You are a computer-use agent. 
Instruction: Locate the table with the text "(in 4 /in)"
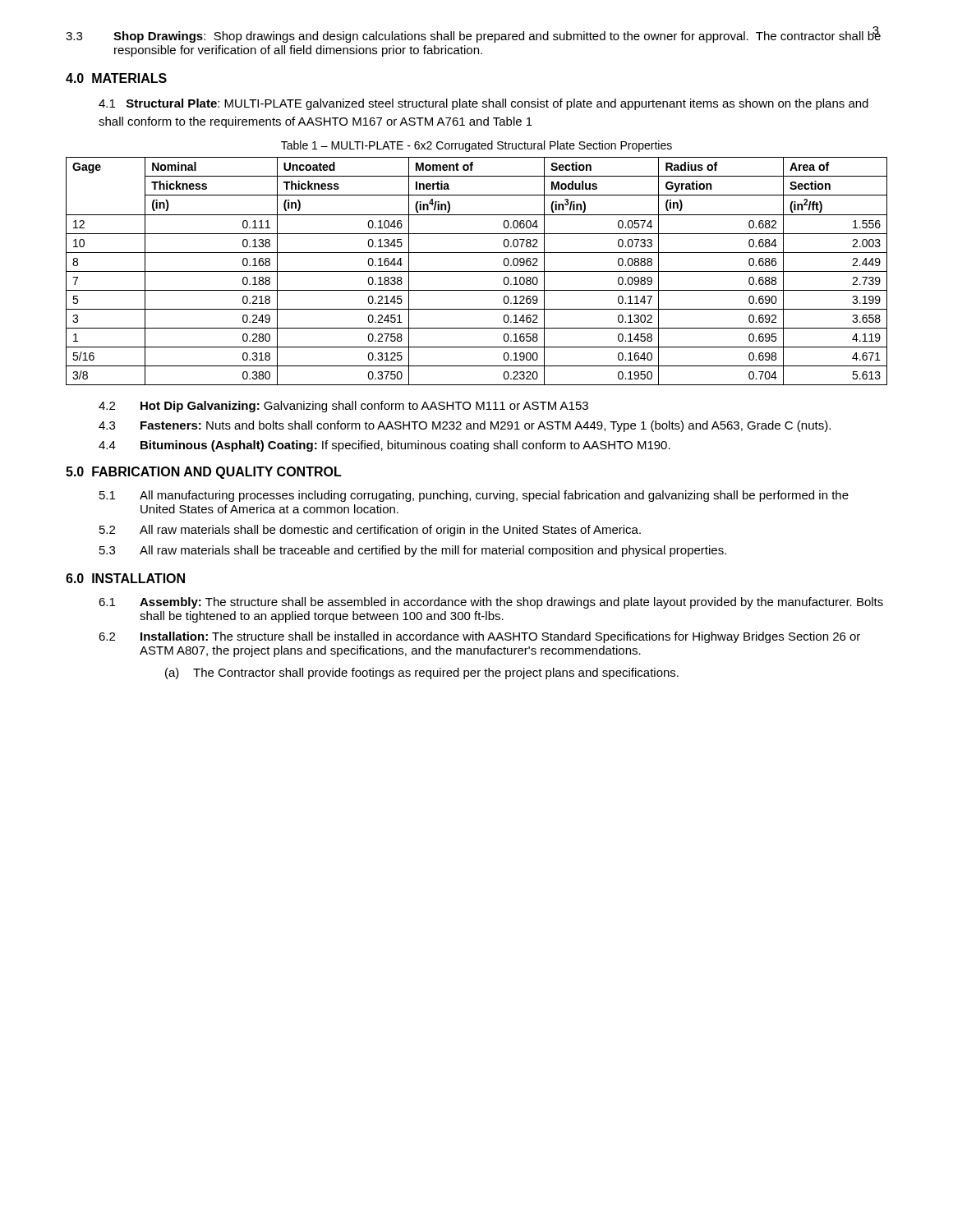(476, 271)
